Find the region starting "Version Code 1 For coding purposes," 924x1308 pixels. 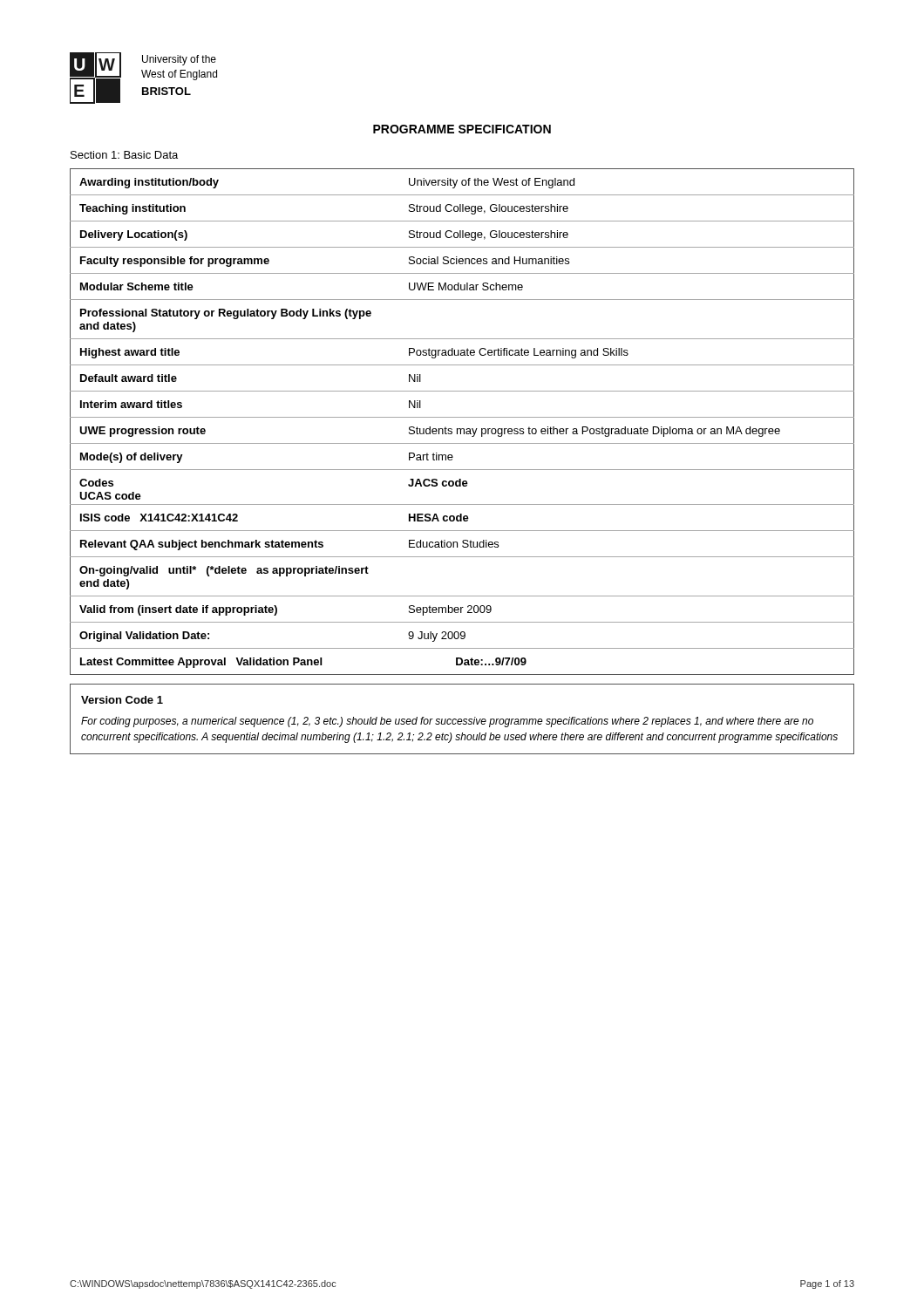462,719
